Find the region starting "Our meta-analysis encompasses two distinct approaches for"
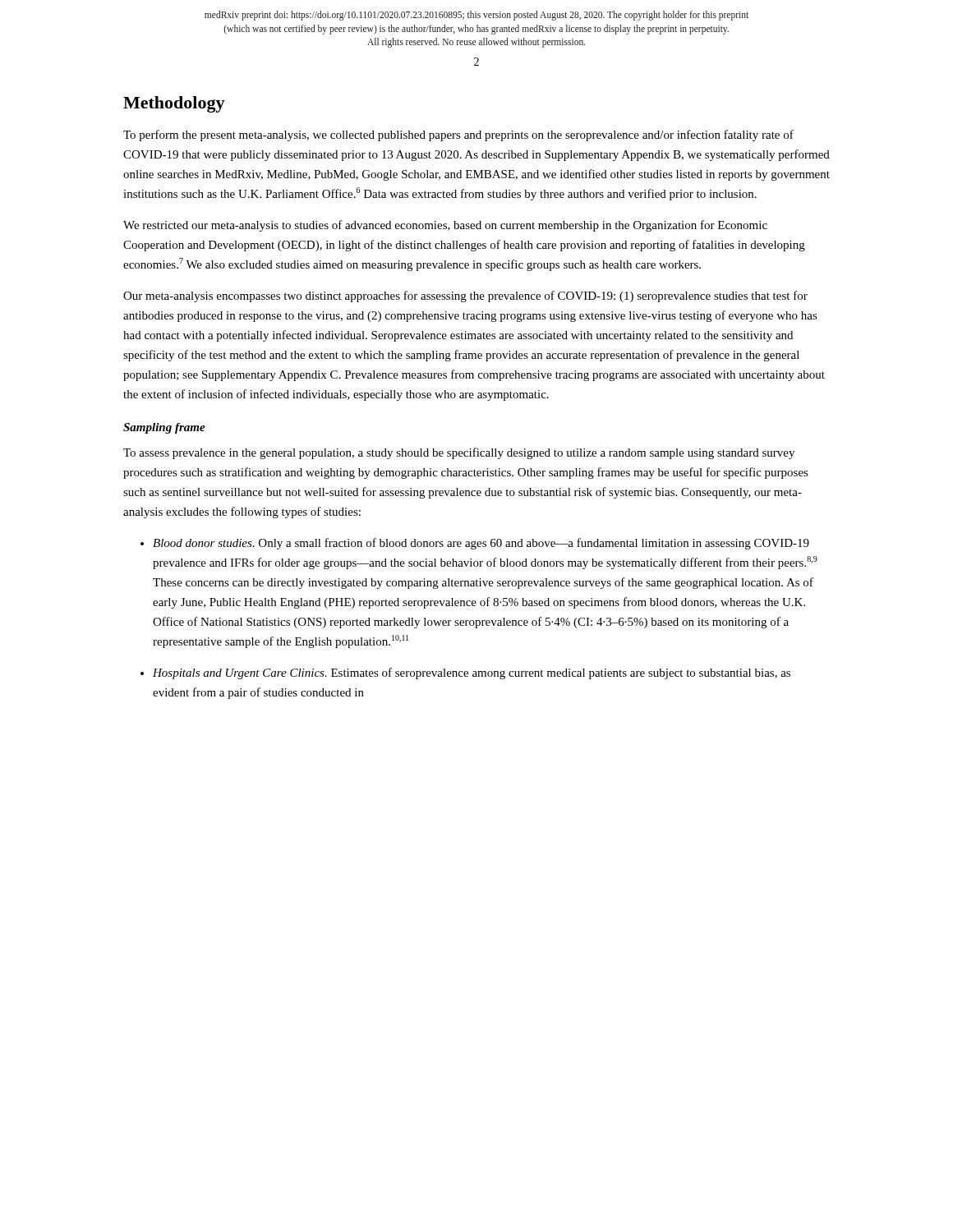 [x=474, y=345]
